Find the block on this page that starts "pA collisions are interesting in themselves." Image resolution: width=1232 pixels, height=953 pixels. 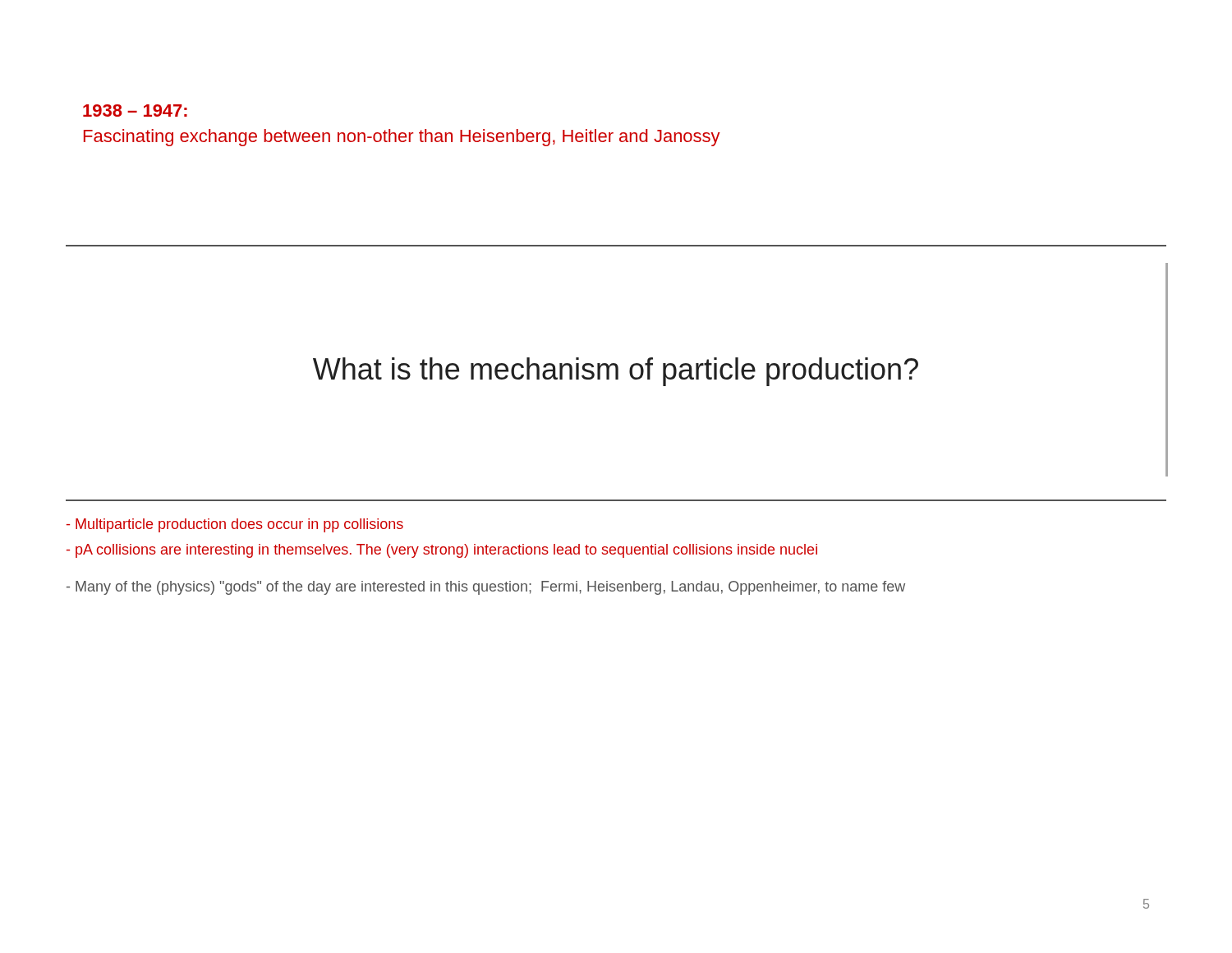coord(442,550)
